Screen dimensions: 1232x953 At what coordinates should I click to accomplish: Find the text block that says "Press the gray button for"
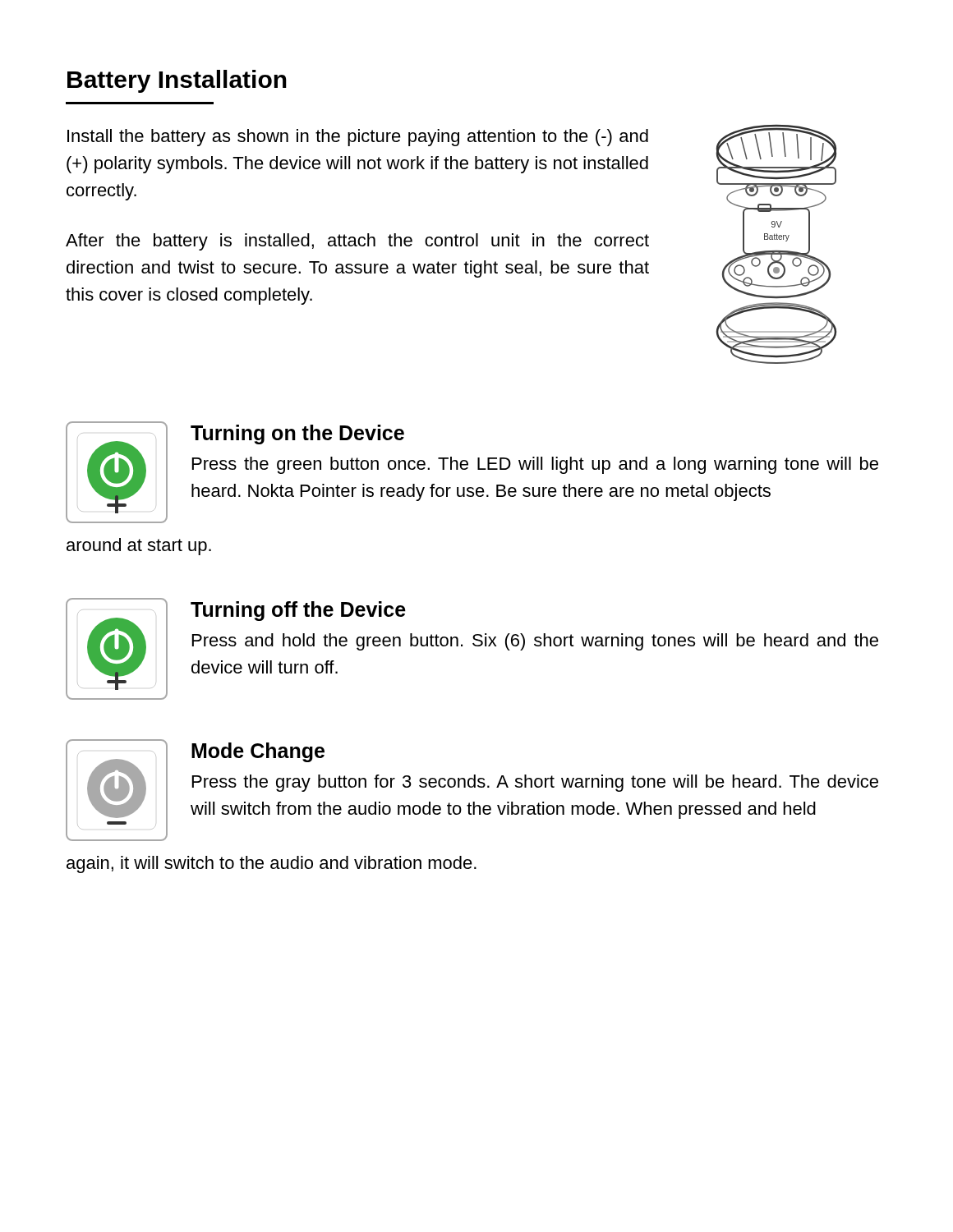[535, 795]
